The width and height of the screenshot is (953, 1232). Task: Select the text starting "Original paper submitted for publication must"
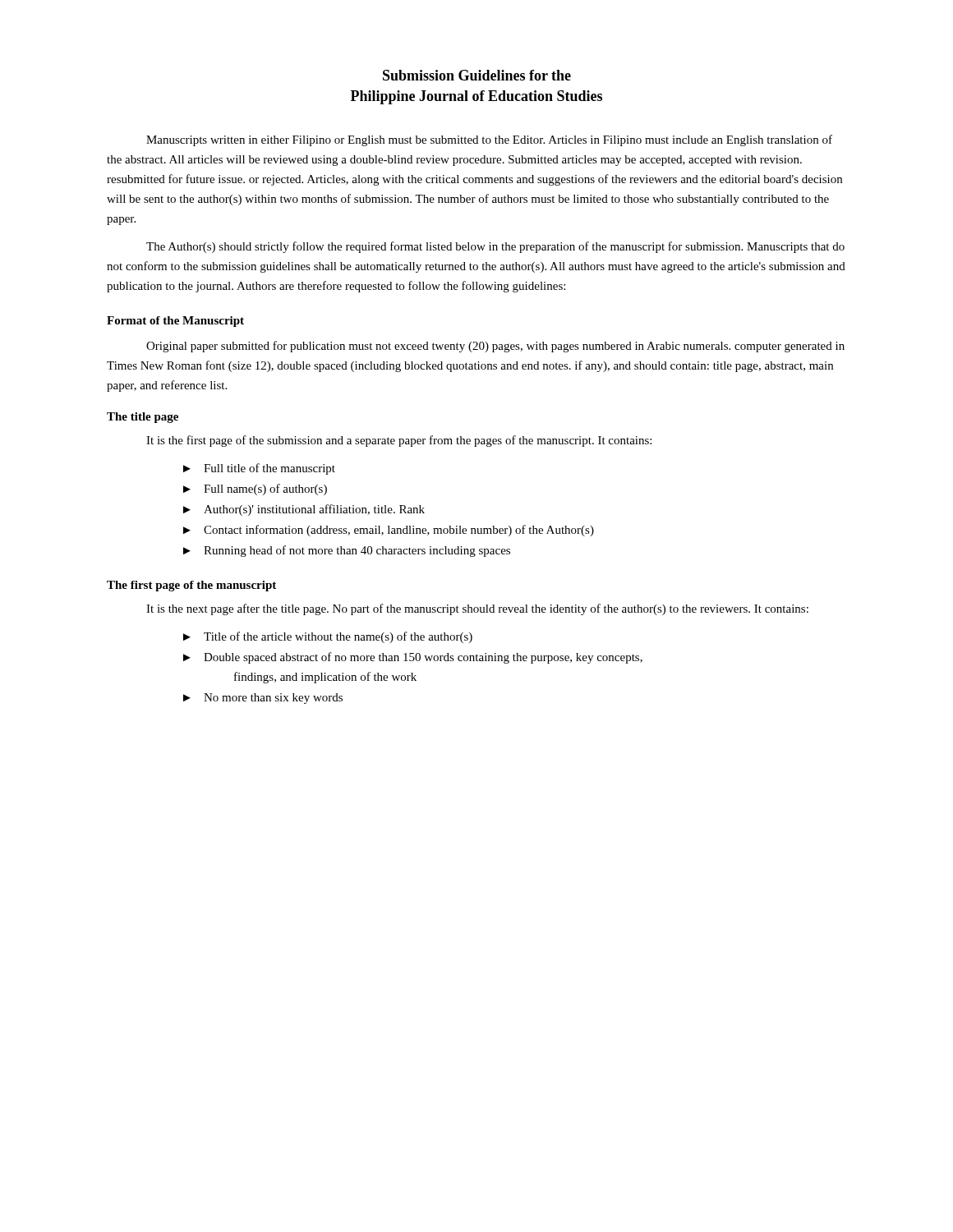(476, 366)
